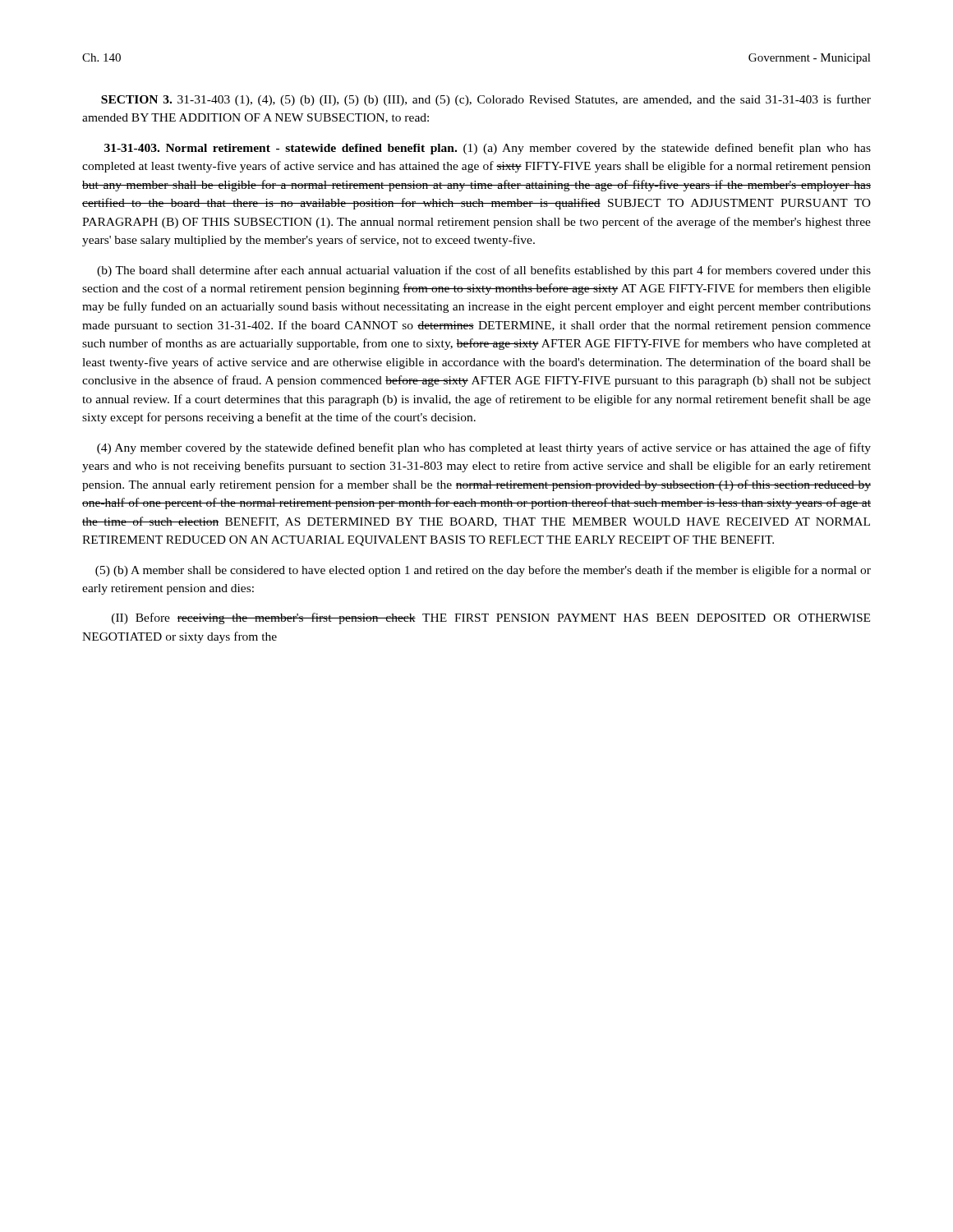Click on the text block that reads "(b) The board"
953x1232 pixels.
pos(476,343)
